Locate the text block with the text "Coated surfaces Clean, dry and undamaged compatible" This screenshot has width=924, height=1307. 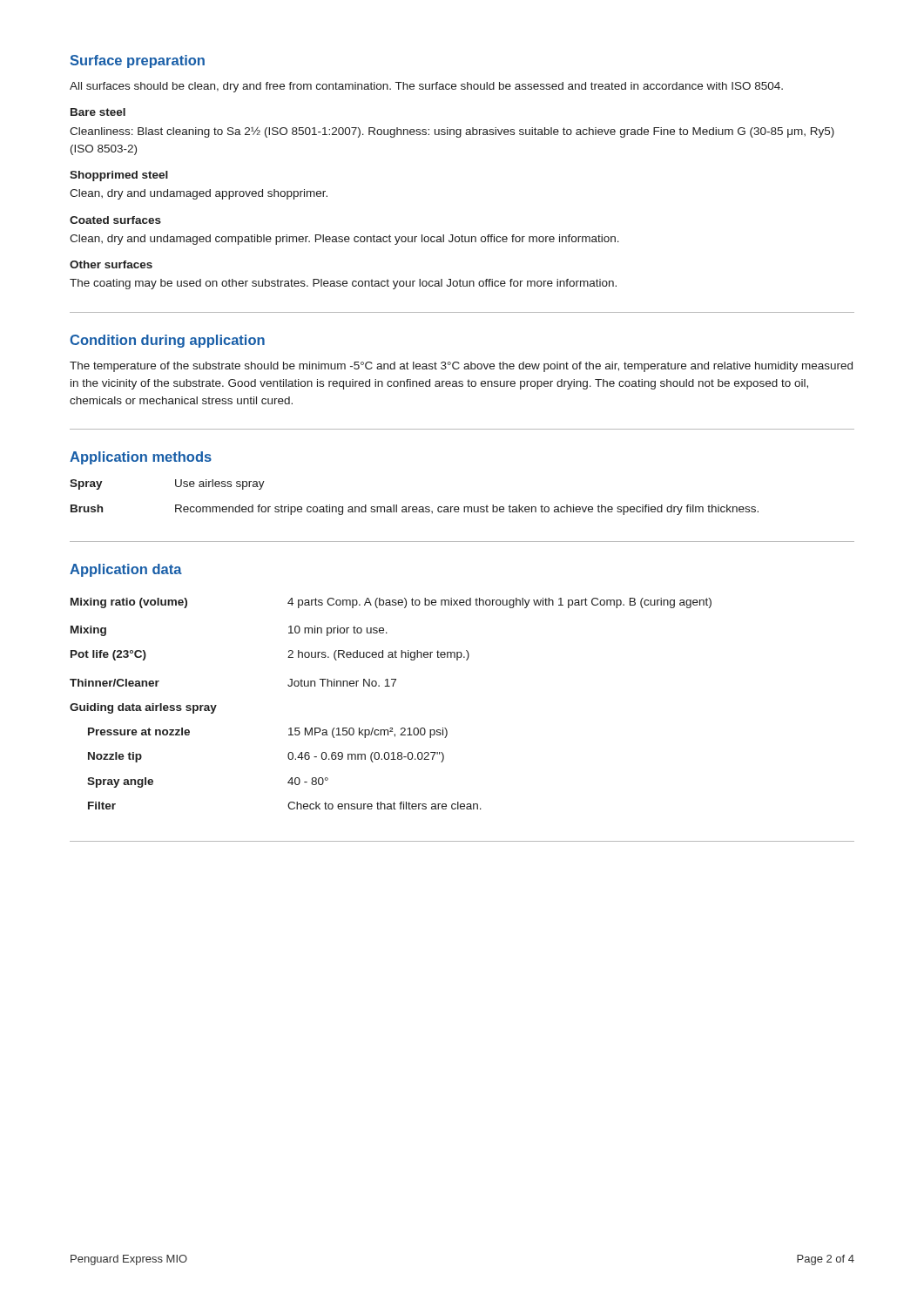click(x=462, y=228)
